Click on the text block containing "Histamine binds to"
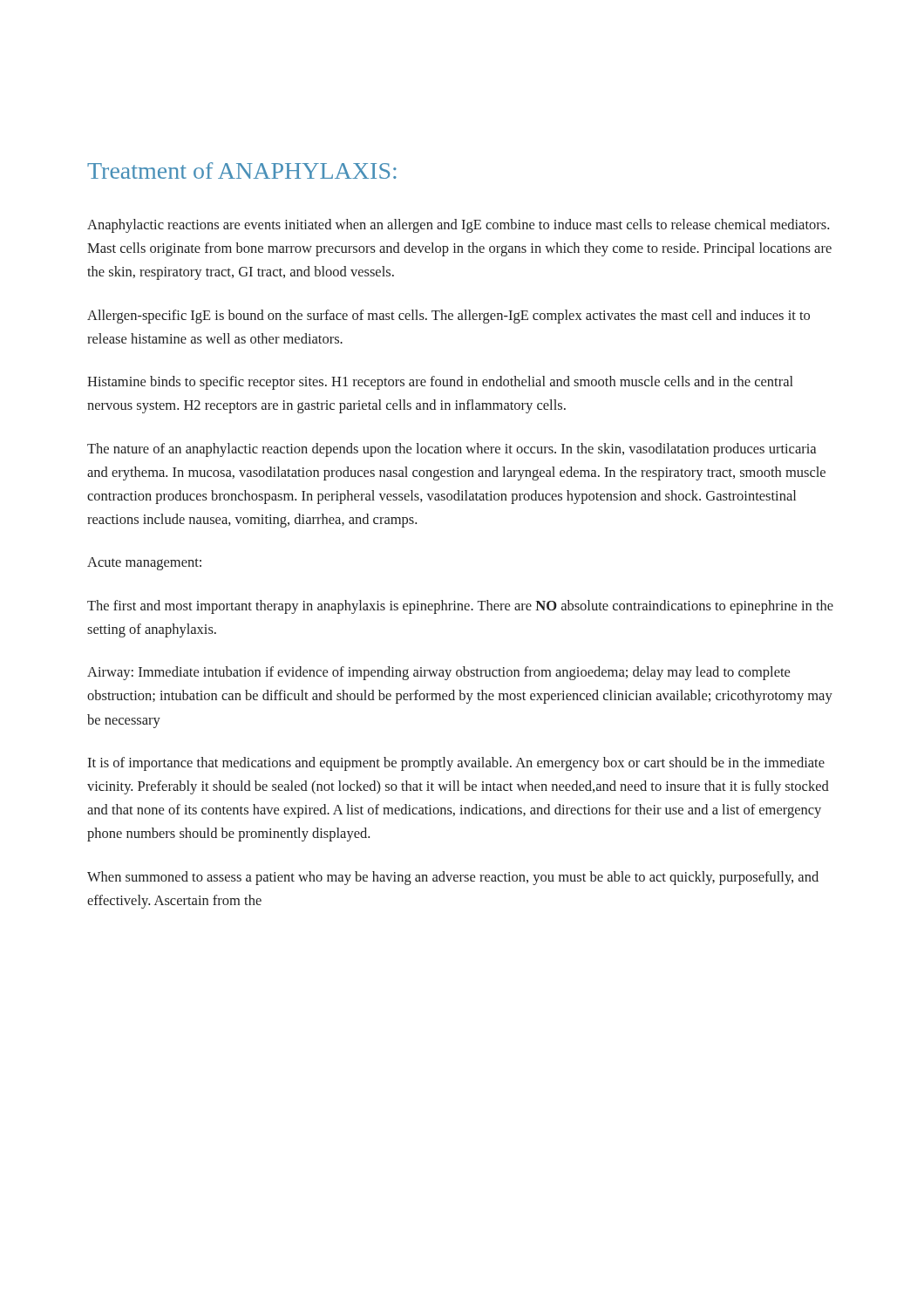 pyautogui.click(x=440, y=393)
